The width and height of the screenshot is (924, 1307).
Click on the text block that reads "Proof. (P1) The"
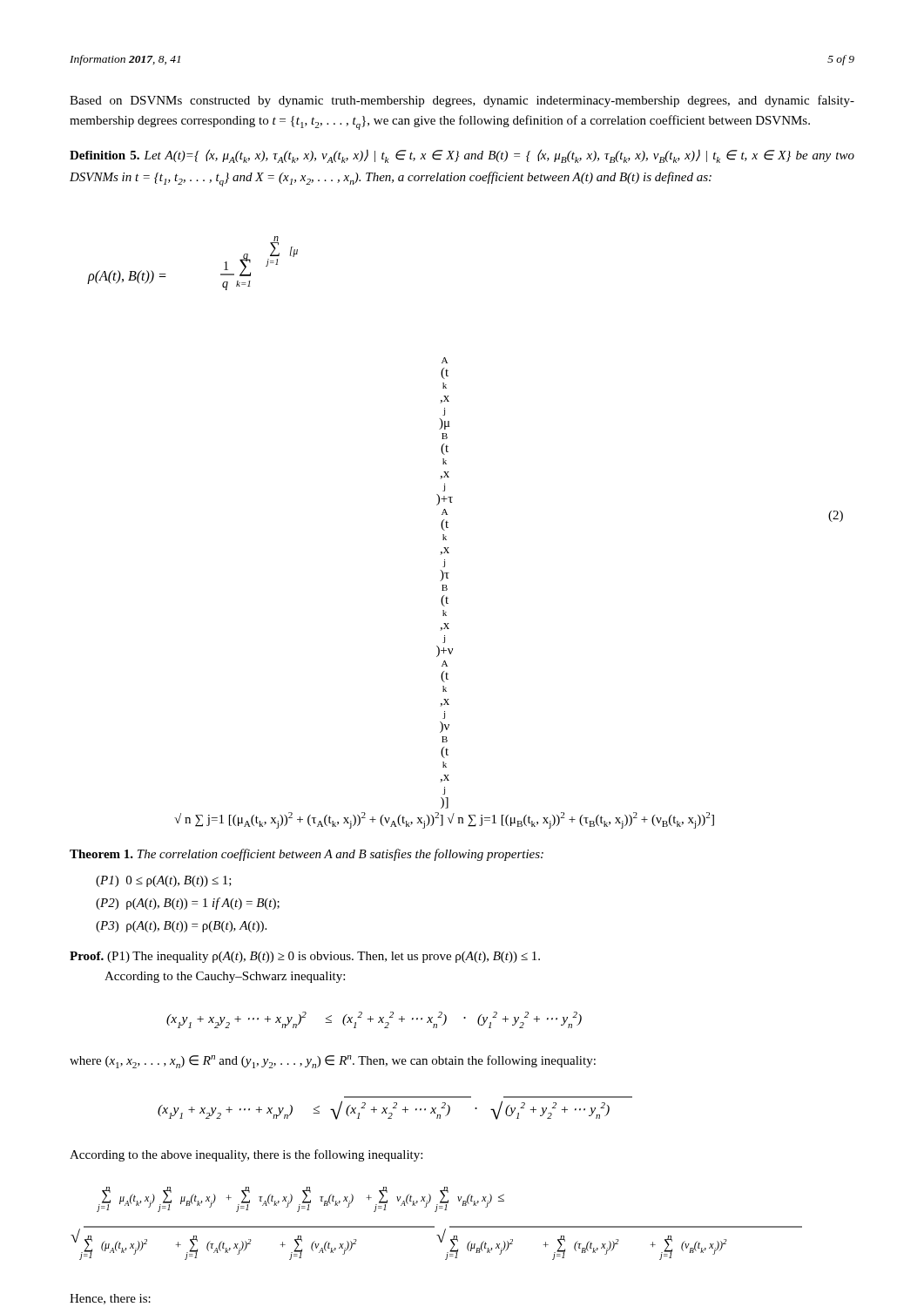[x=305, y=966]
